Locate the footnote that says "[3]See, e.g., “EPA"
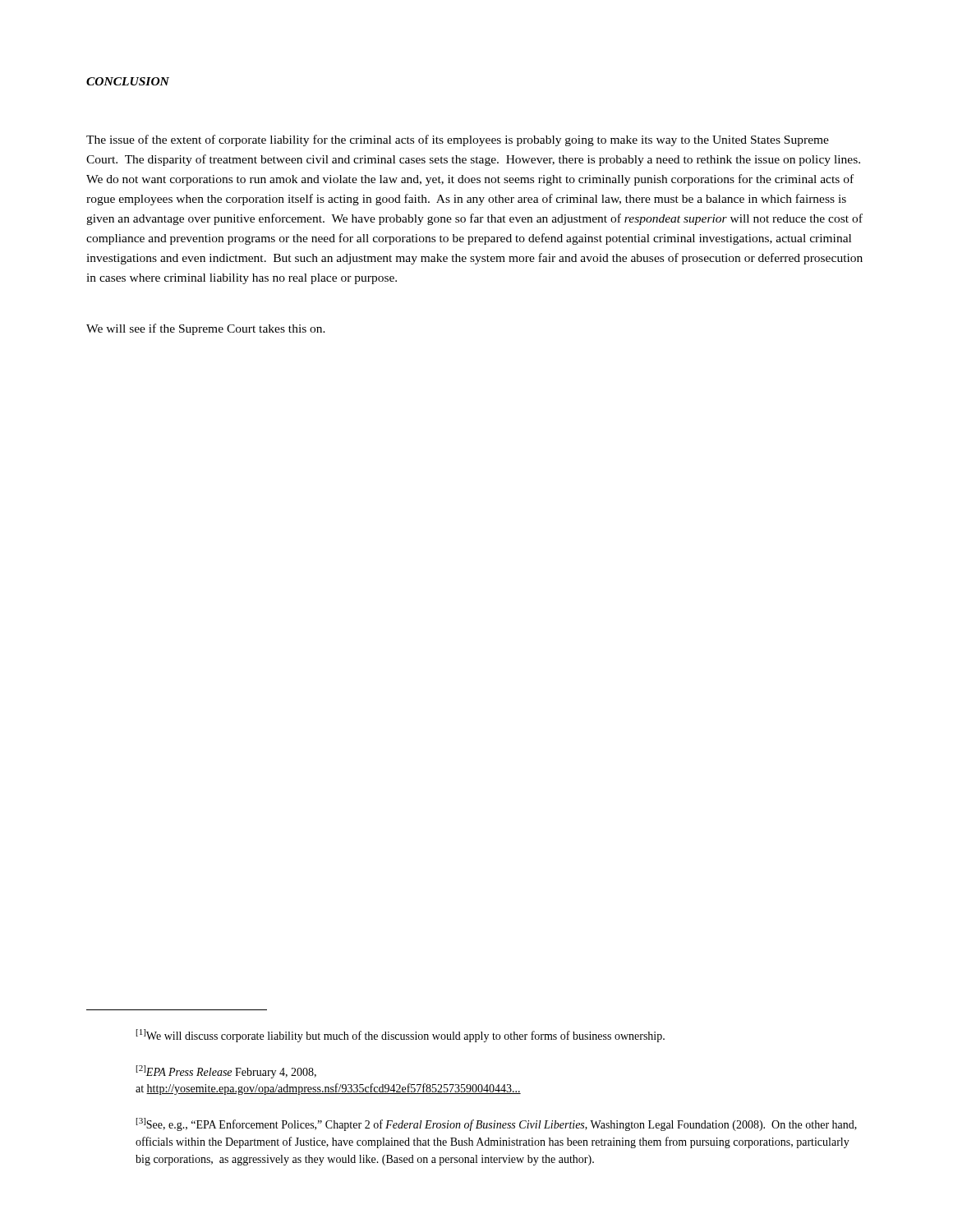 pos(496,1141)
